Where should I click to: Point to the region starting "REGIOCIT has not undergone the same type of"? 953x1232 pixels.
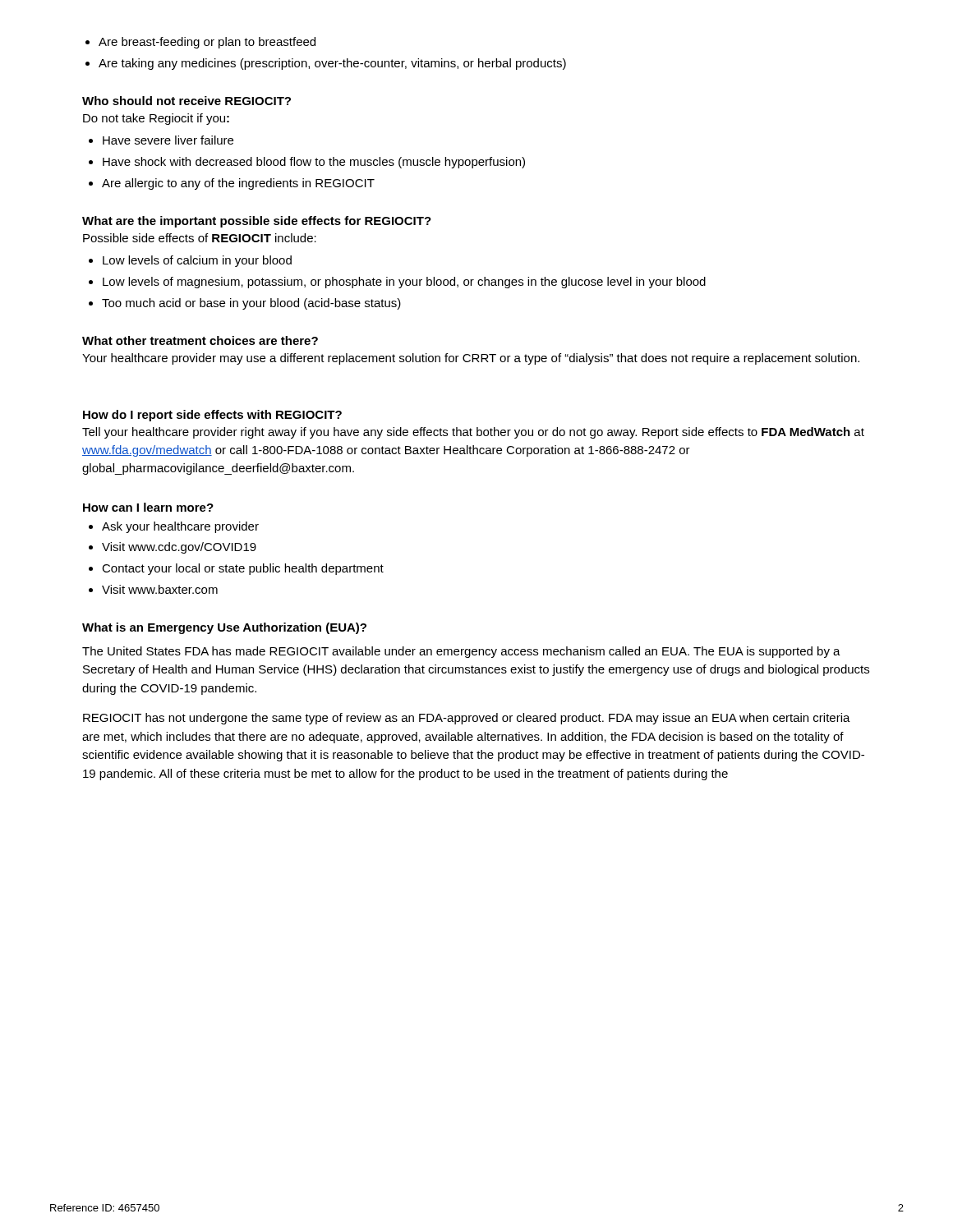474,745
